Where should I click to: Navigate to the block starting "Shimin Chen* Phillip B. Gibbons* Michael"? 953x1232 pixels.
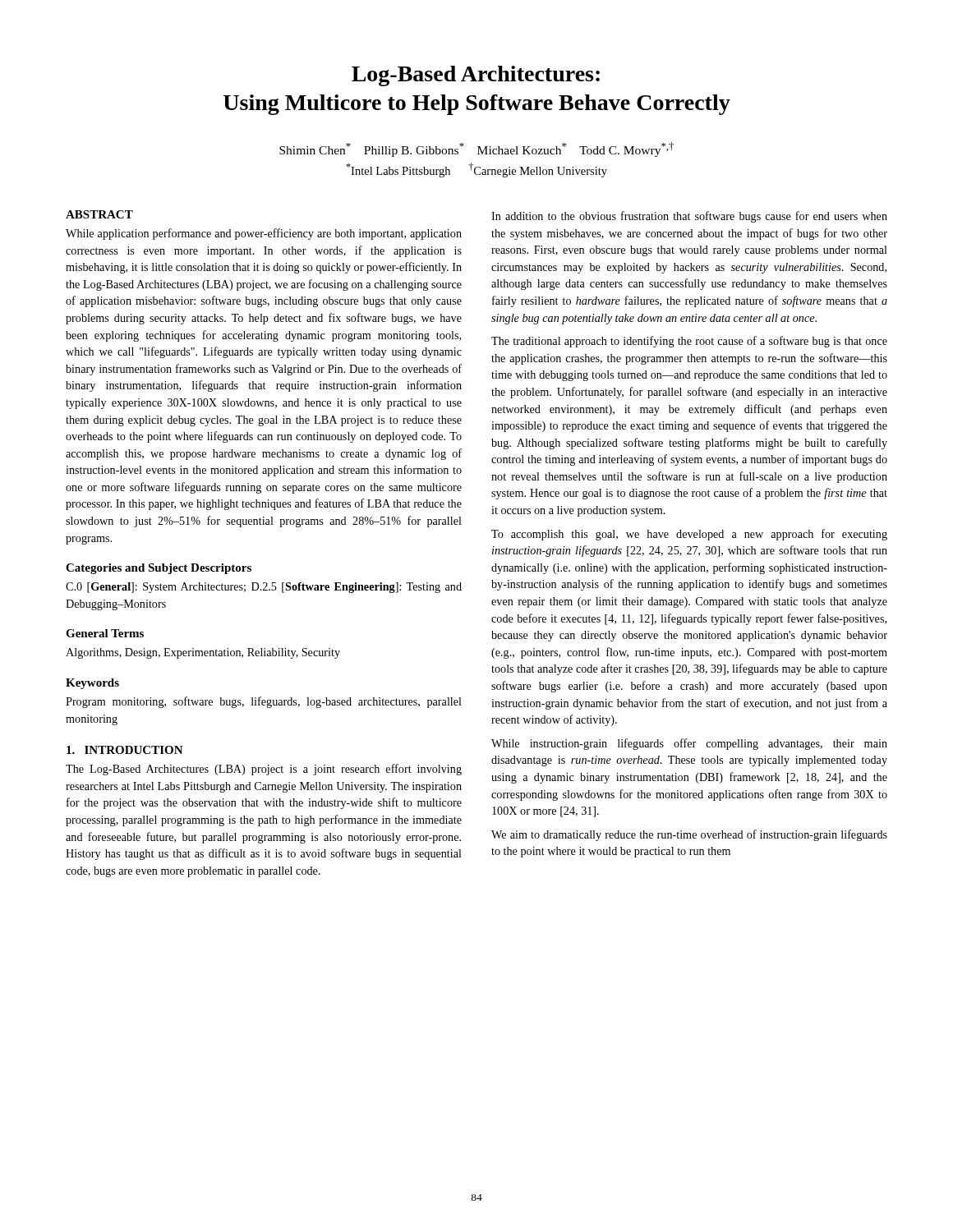point(476,159)
